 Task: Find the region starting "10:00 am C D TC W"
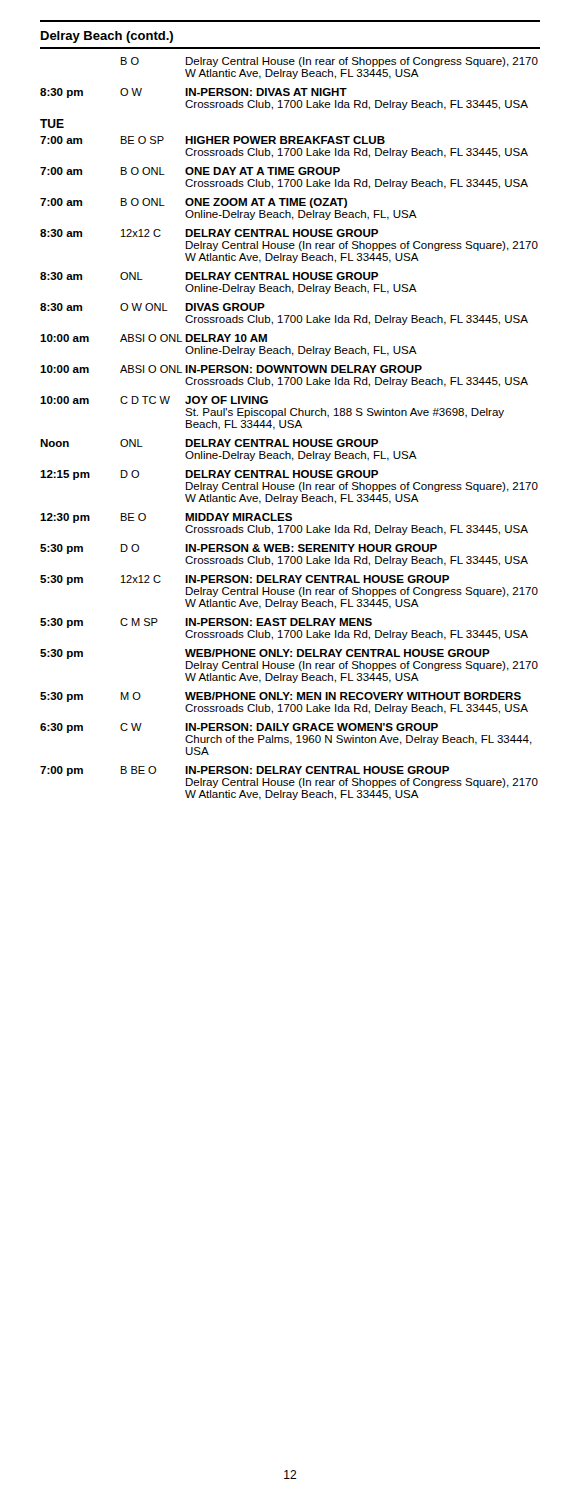point(290,412)
